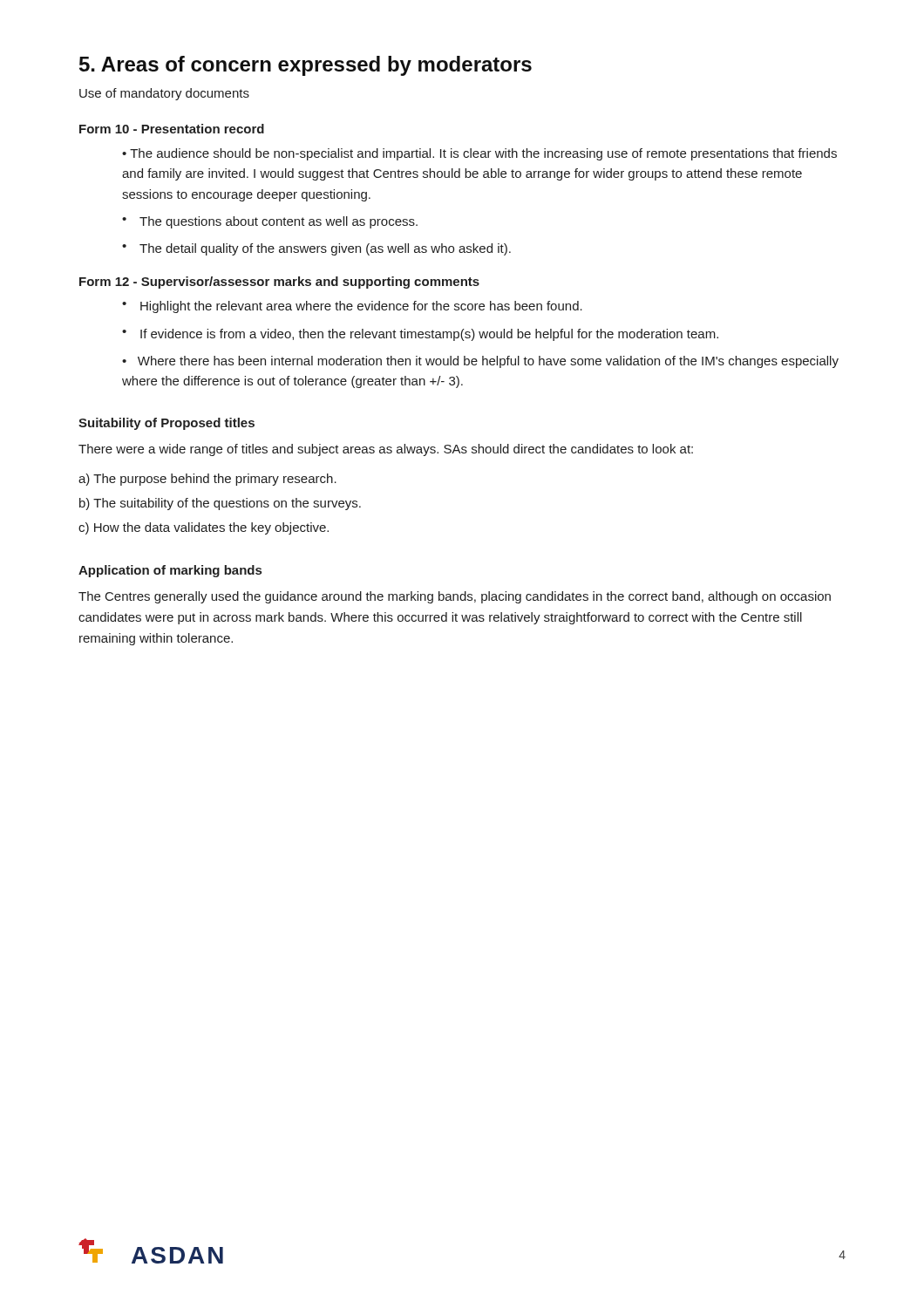
Task: Navigate to the passage starting "Form 12 -"
Action: click(x=279, y=281)
